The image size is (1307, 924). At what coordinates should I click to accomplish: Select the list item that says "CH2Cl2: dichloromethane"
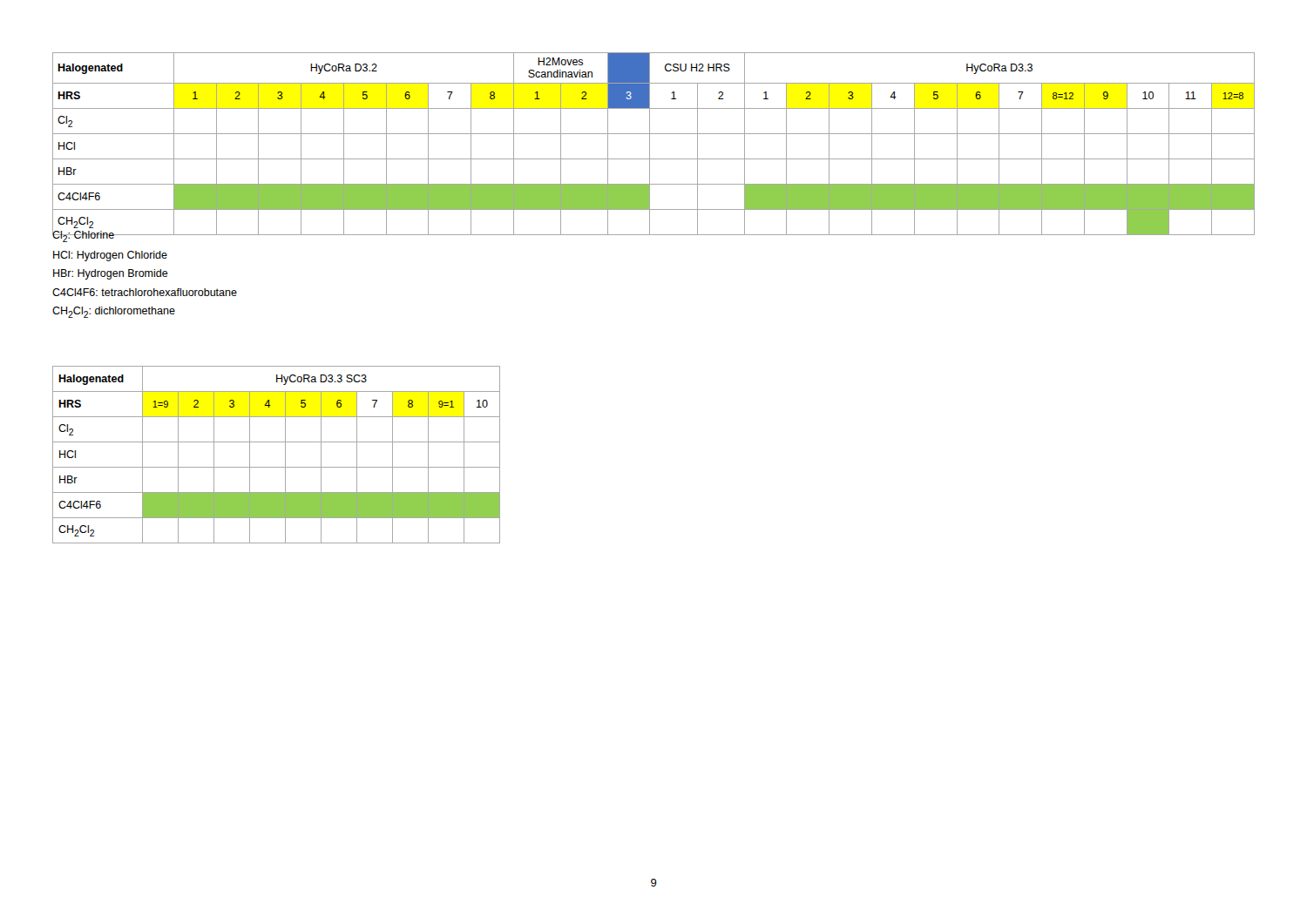pos(114,312)
